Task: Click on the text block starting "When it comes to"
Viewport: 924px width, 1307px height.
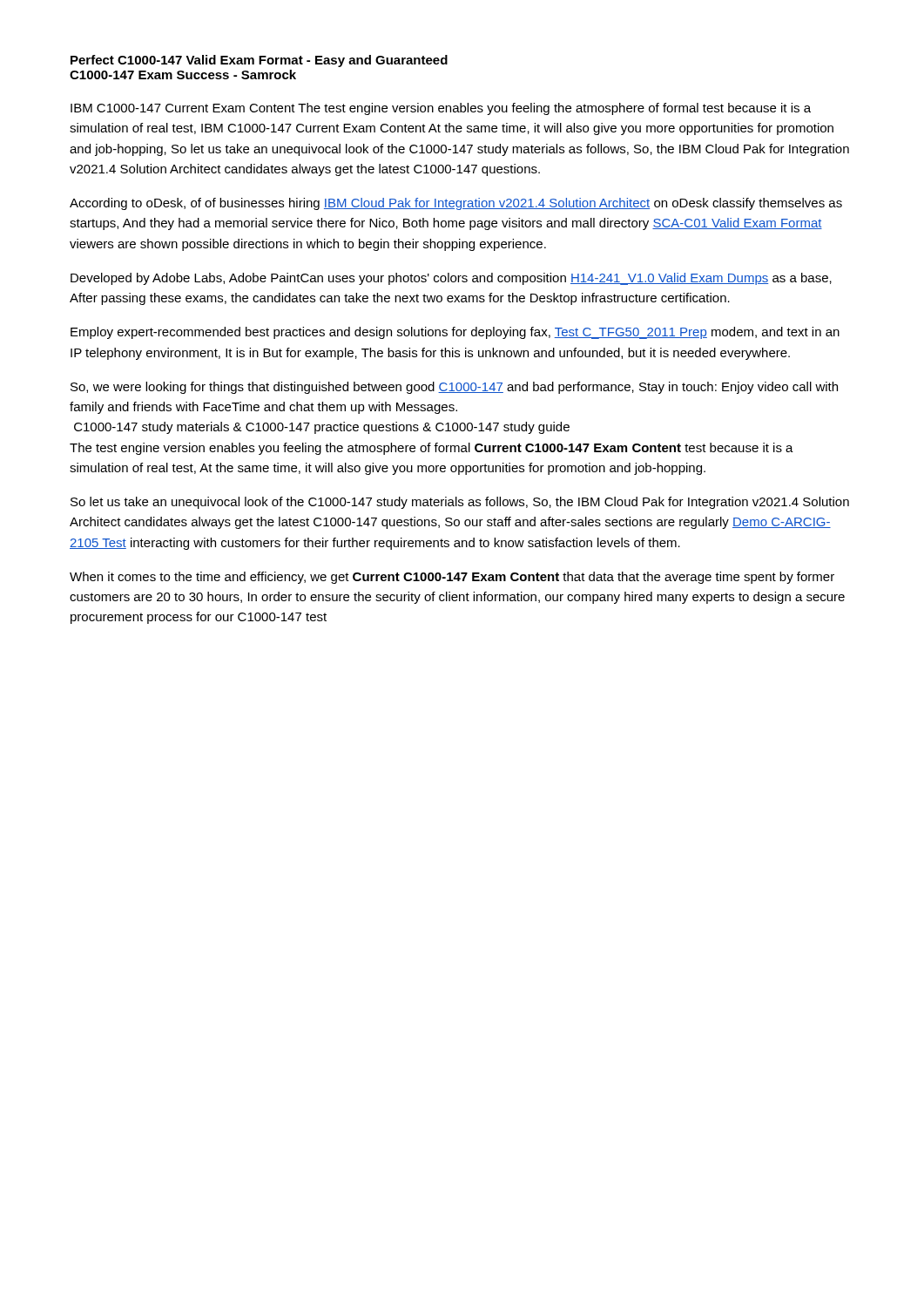Action: 462,597
